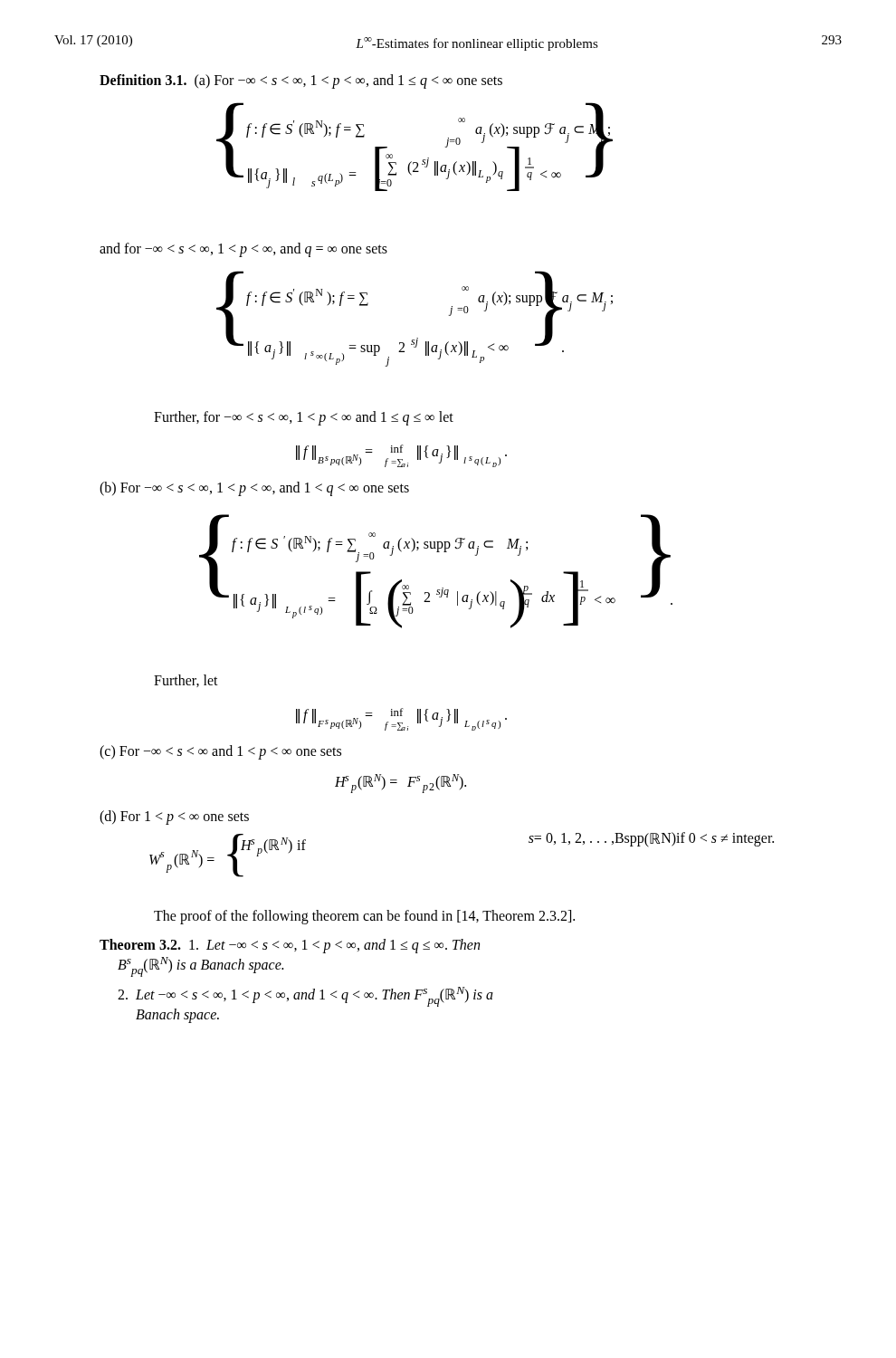
Task: Point to the formula beginning "‖ f ‖ F s pq (ℝ N"
Action: [462, 714]
